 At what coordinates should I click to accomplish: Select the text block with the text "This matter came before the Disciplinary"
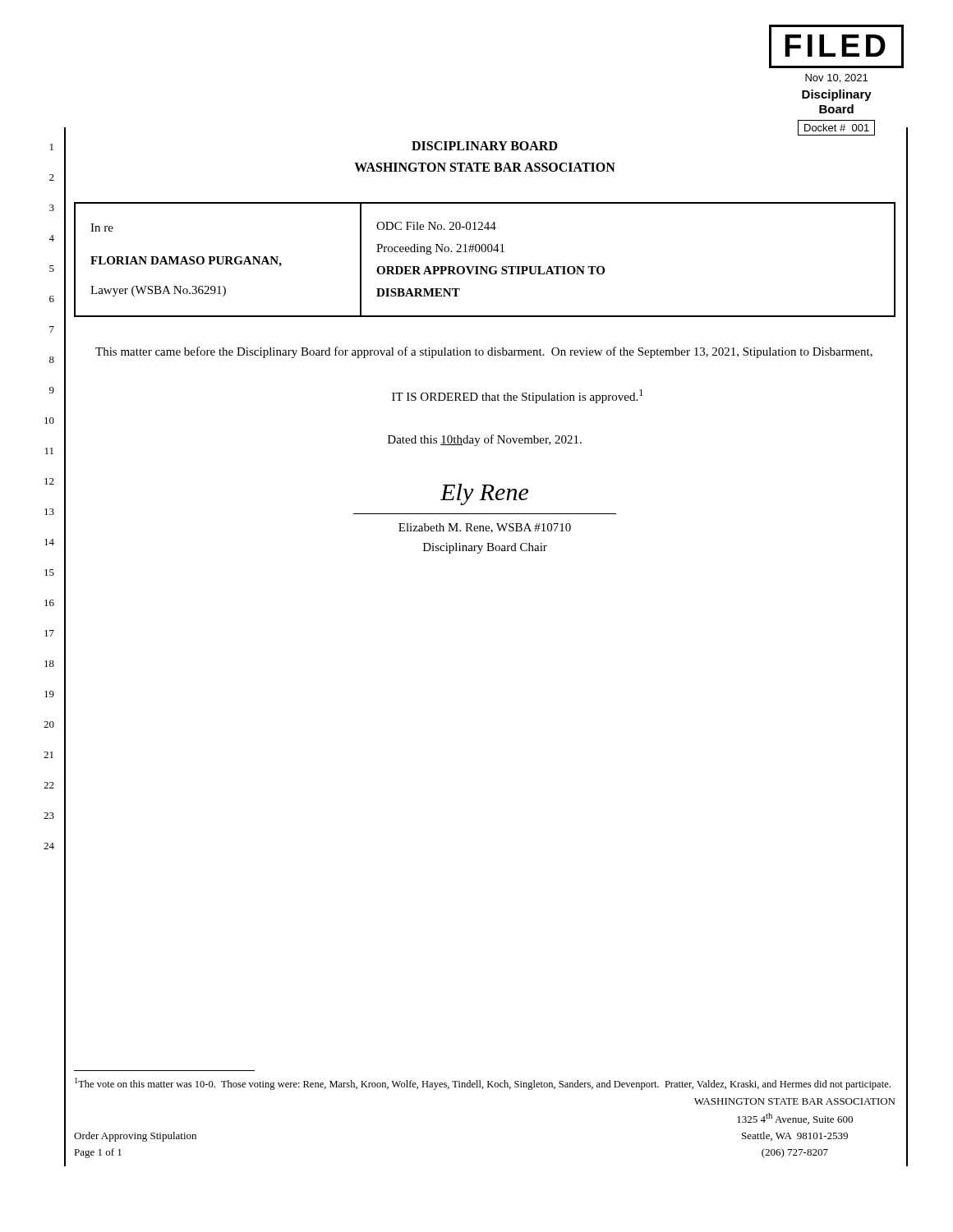473,352
